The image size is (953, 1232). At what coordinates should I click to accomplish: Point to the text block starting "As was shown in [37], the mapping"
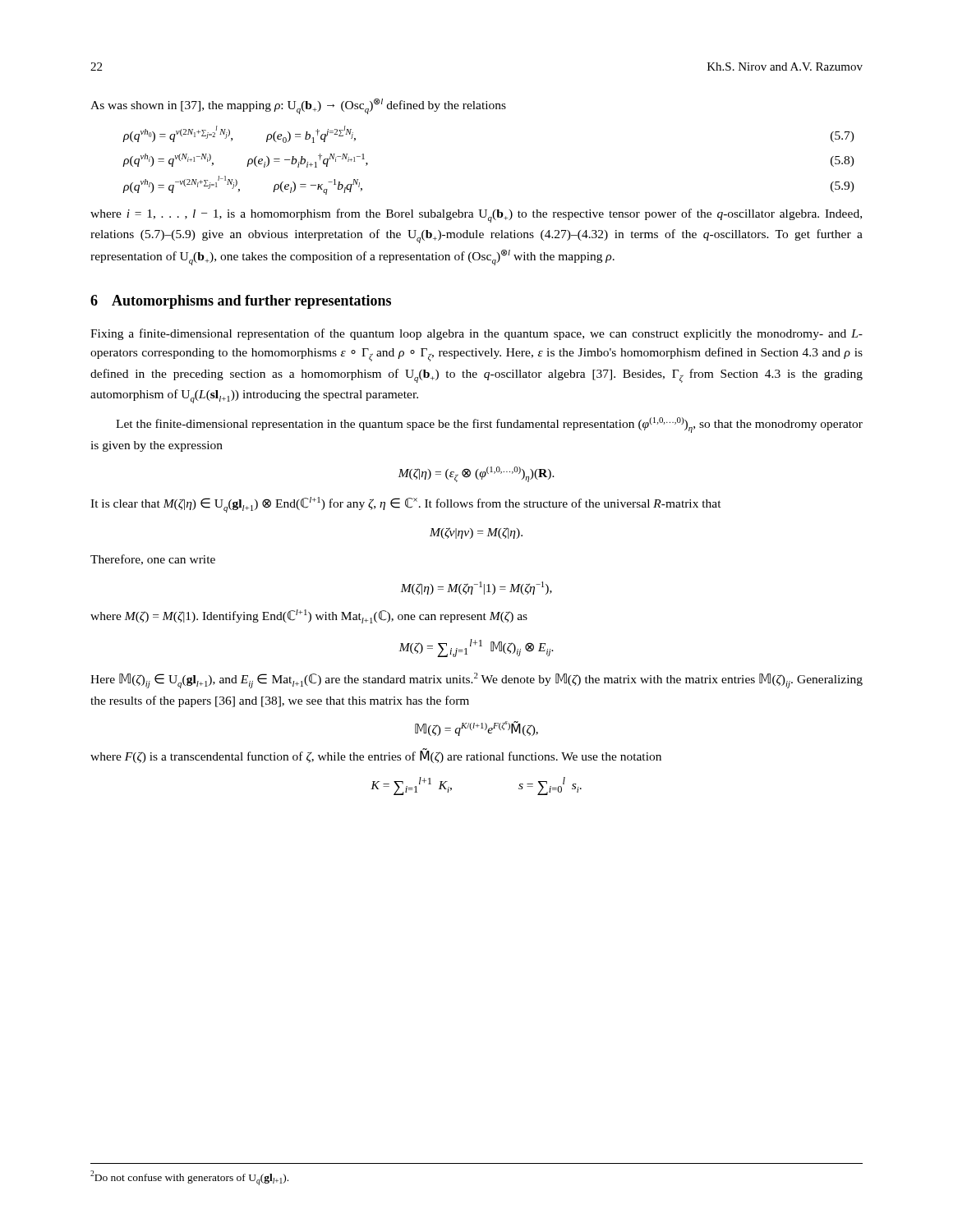click(x=298, y=105)
